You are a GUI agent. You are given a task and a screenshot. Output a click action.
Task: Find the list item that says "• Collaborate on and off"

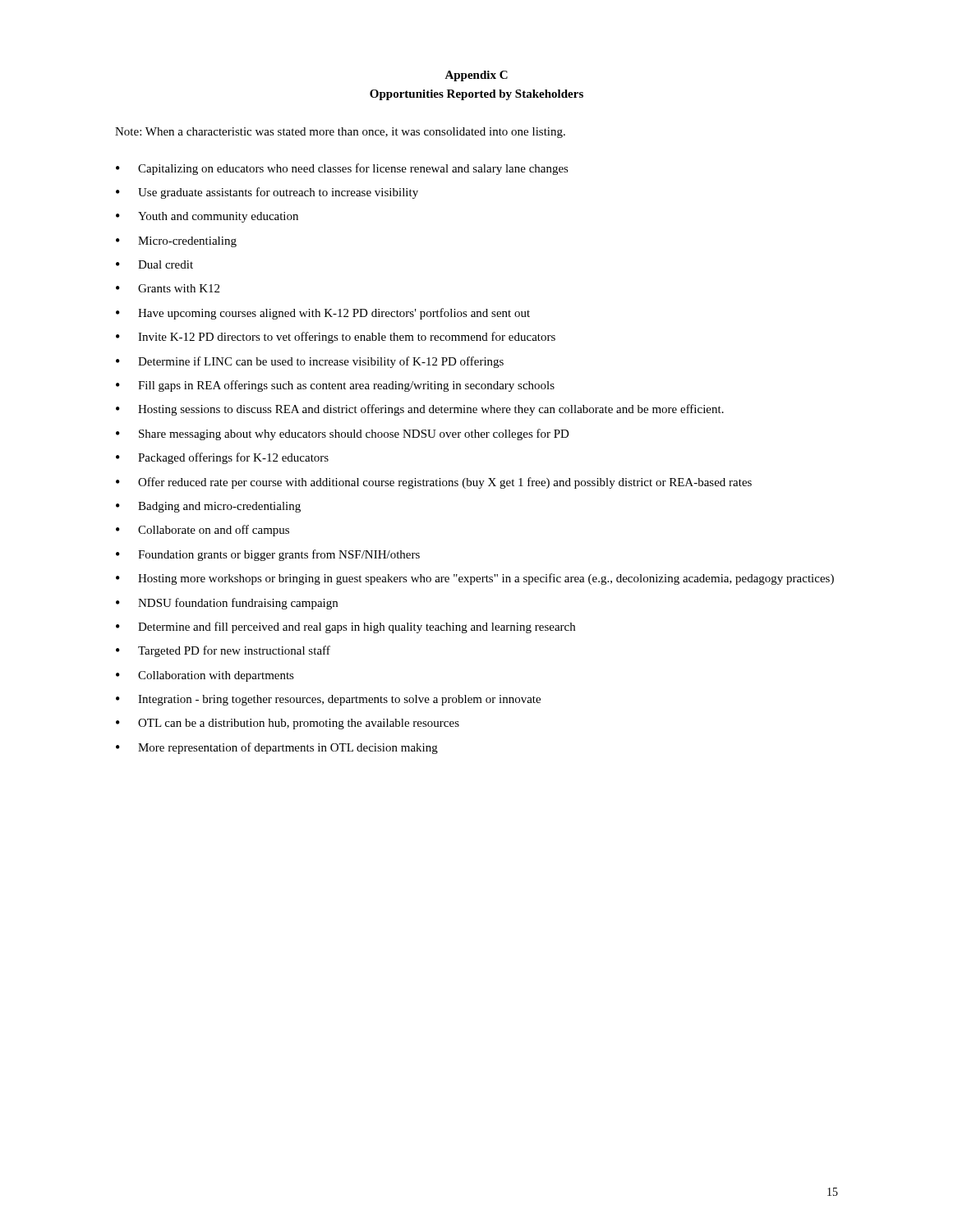pyautogui.click(x=203, y=531)
